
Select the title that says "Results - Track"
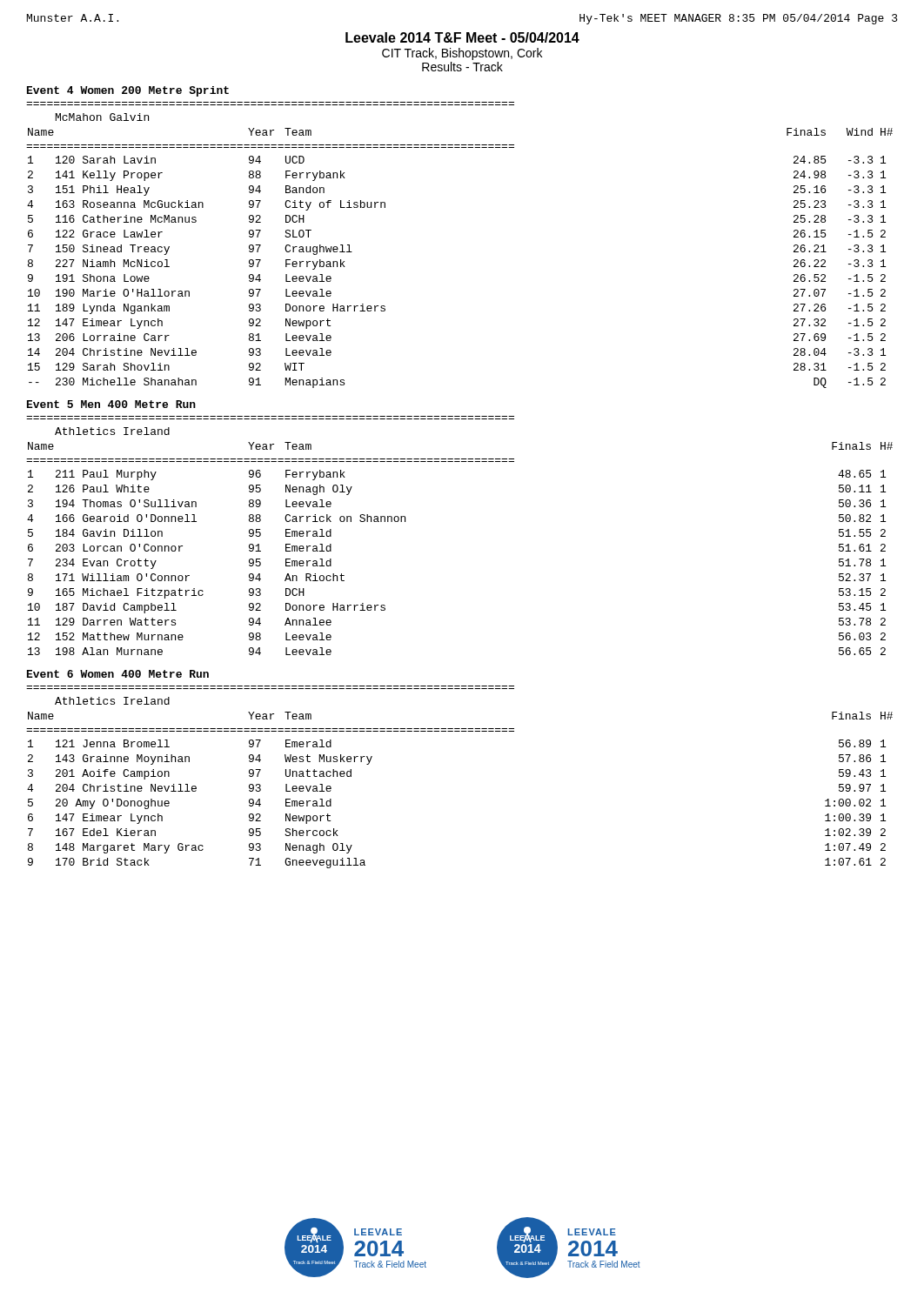click(x=462, y=67)
